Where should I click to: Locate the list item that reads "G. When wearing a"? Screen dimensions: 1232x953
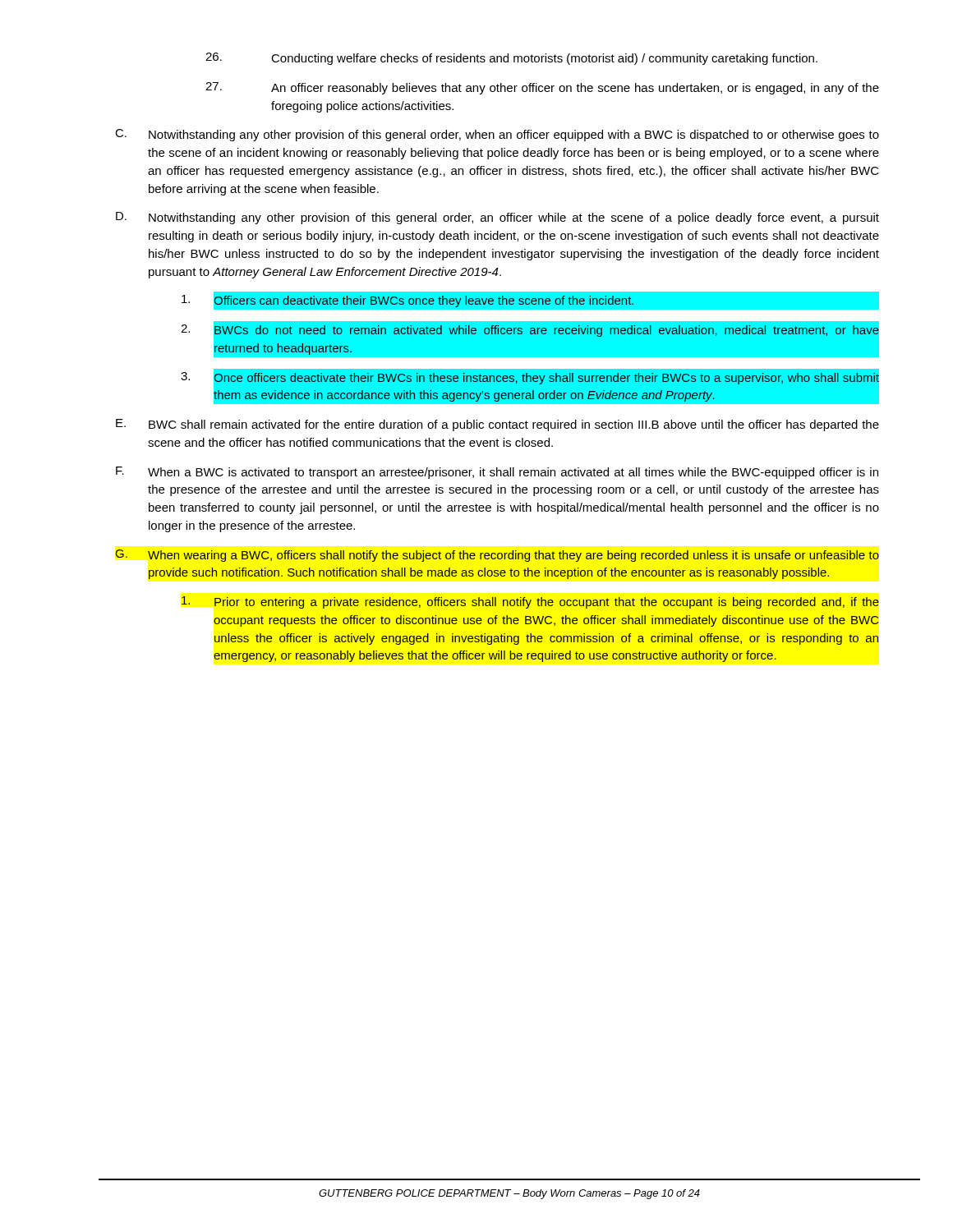click(x=476, y=564)
